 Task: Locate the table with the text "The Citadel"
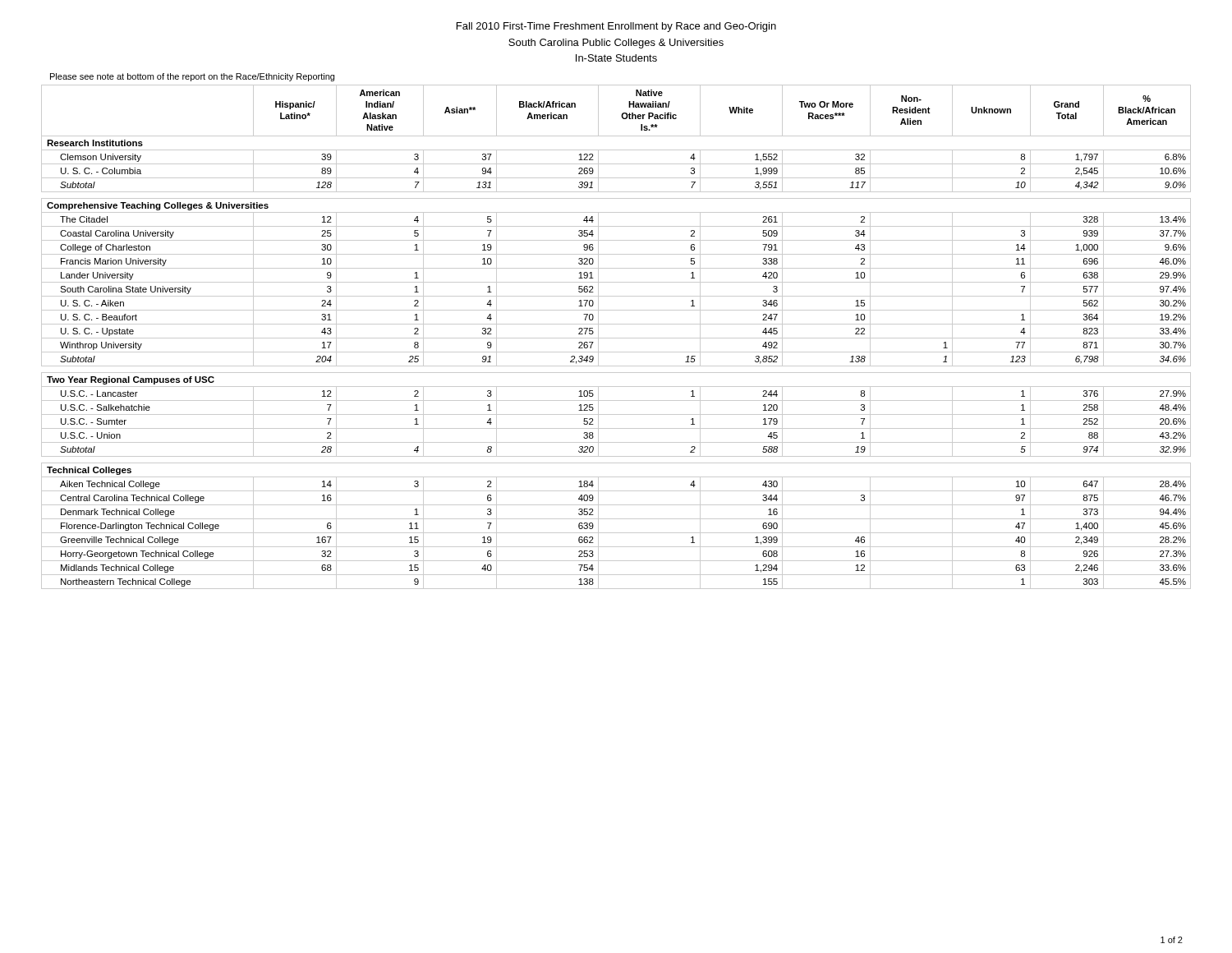click(x=616, y=337)
